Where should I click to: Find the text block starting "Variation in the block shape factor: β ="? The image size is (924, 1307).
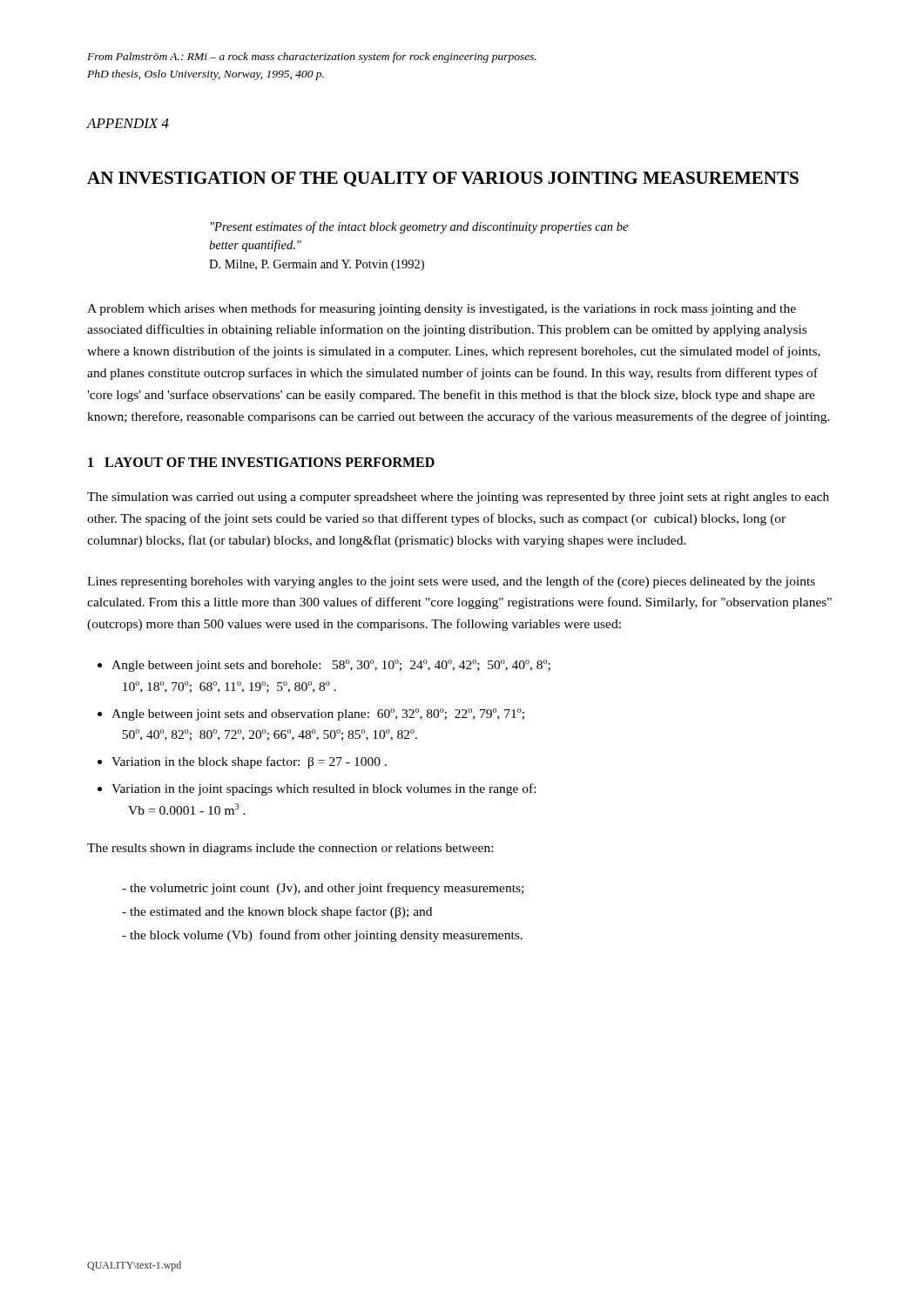pyautogui.click(x=249, y=761)
